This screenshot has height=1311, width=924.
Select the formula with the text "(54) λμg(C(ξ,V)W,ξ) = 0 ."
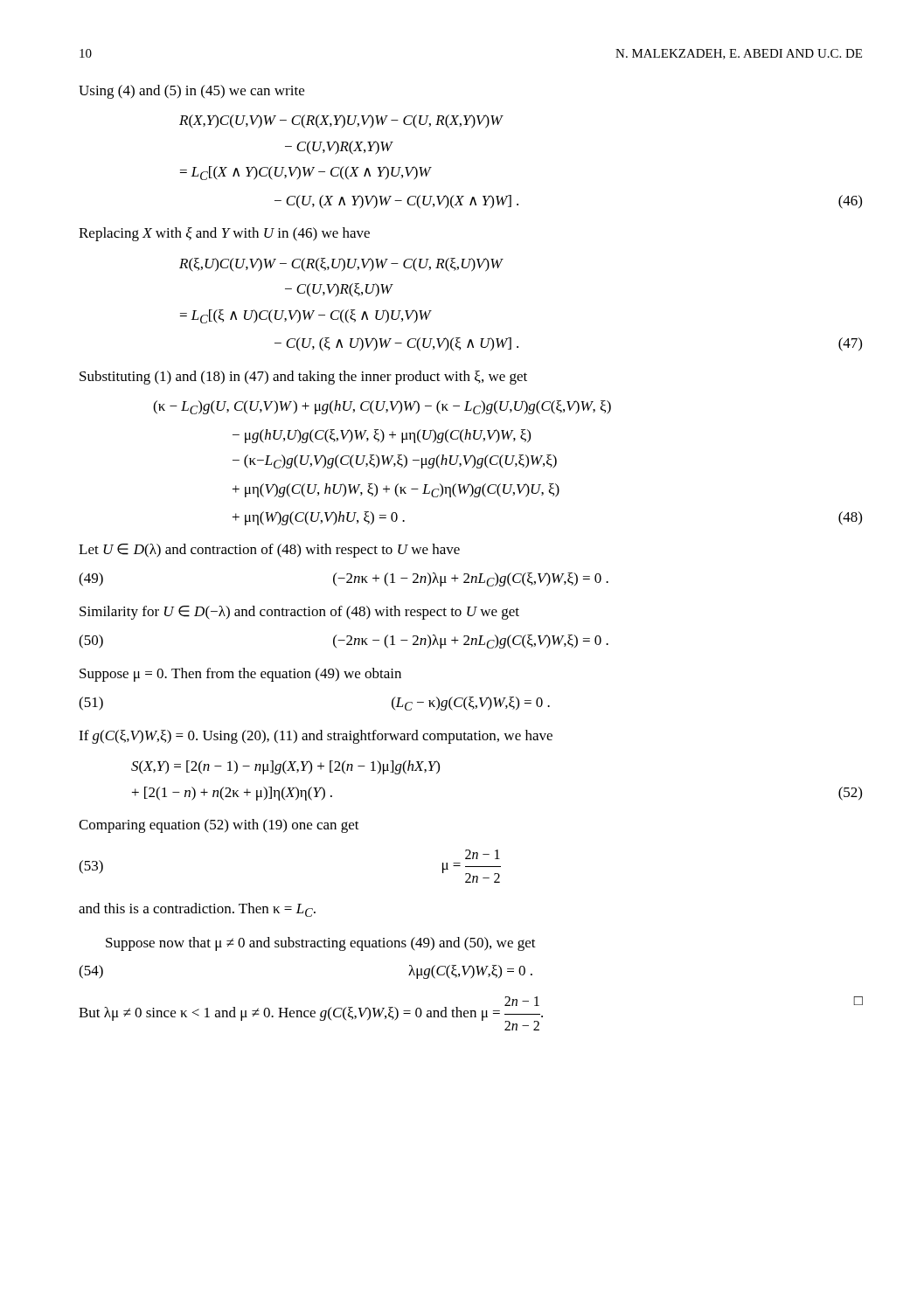(447, 971)
